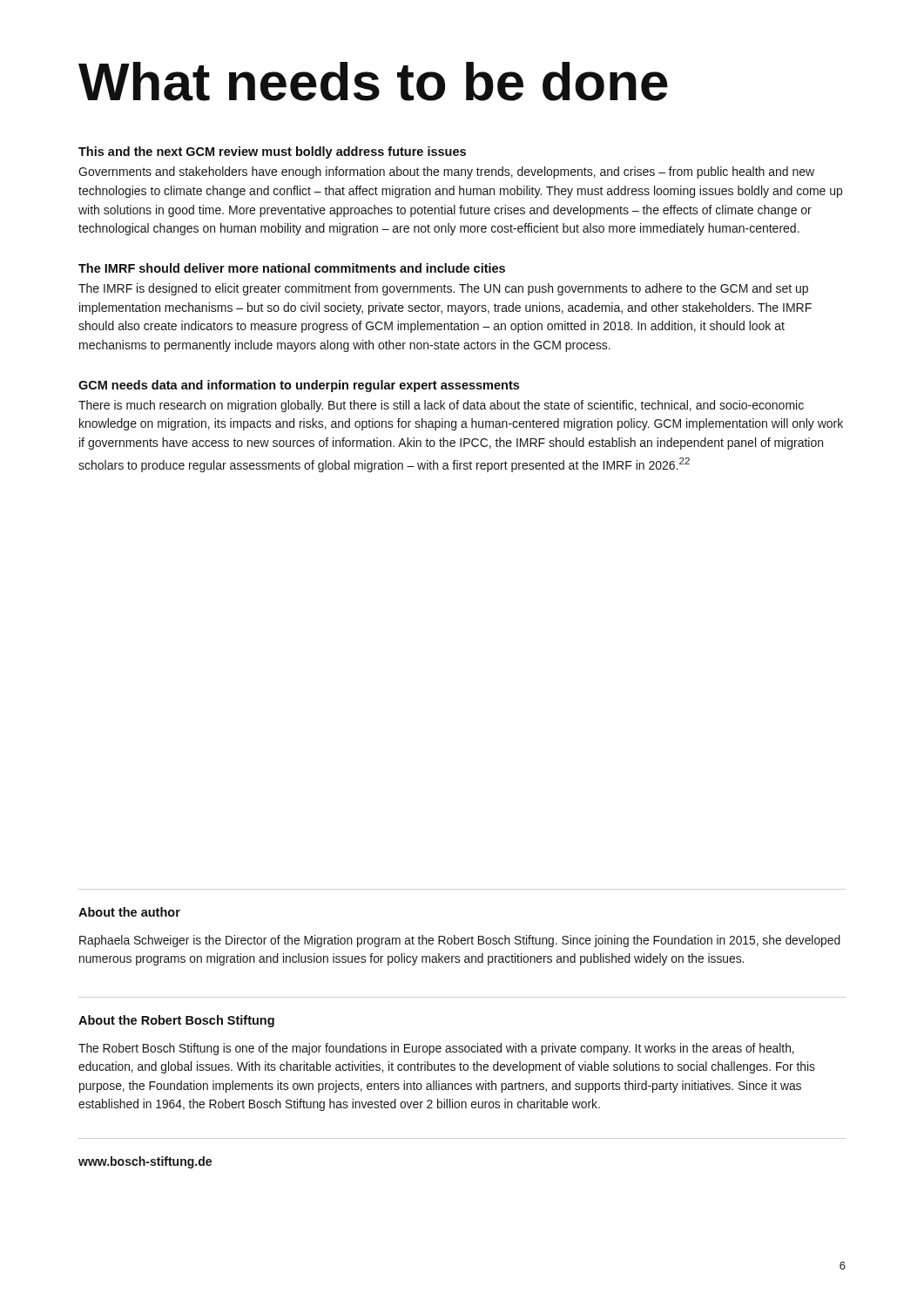Image resolution: width=924 pixels, height=1307 pixels.
Task: Navigate to the region starting "There is much"
Action: (461, 435)
